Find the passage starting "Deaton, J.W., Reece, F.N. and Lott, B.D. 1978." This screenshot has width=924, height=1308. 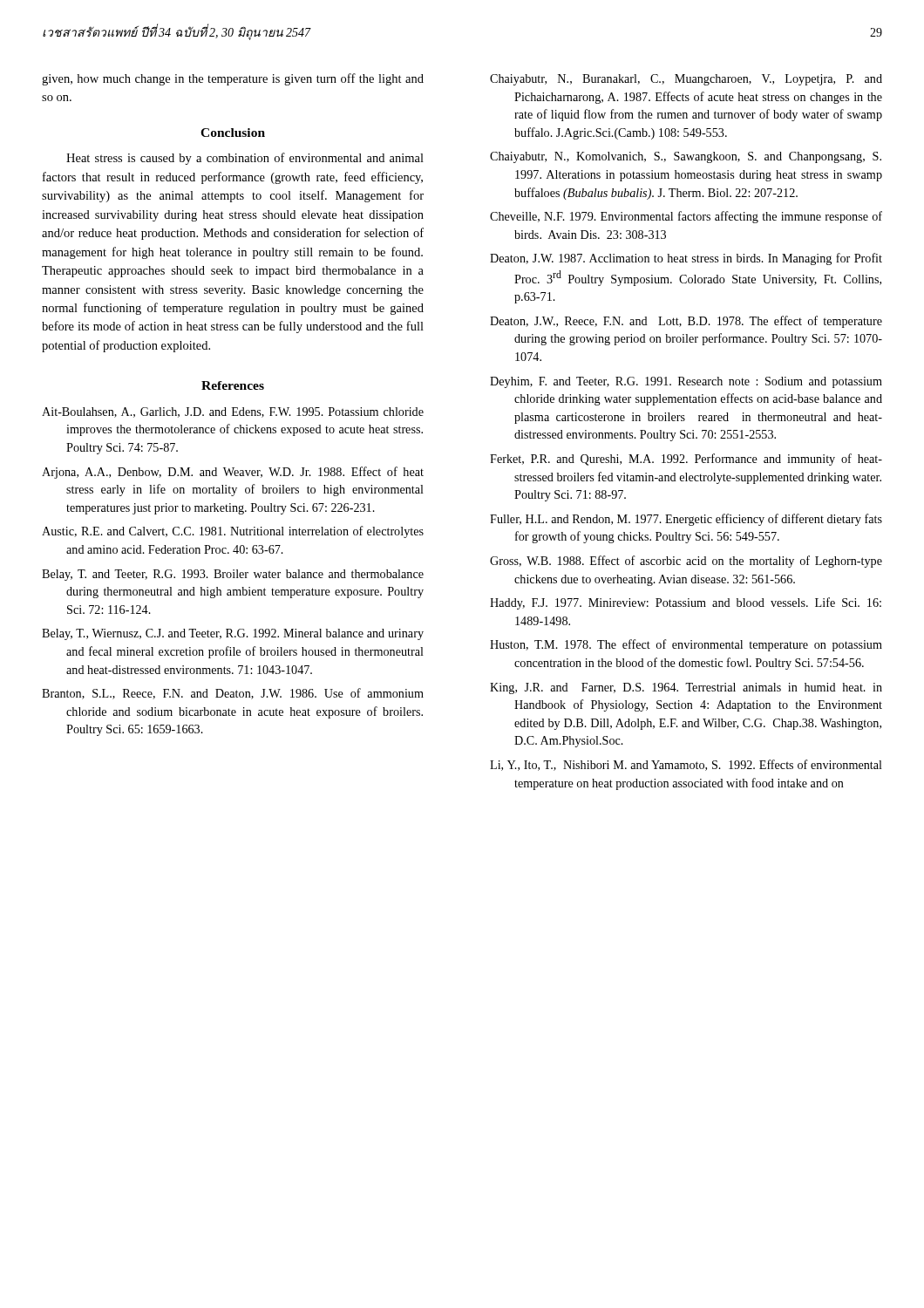coord(686,339)
